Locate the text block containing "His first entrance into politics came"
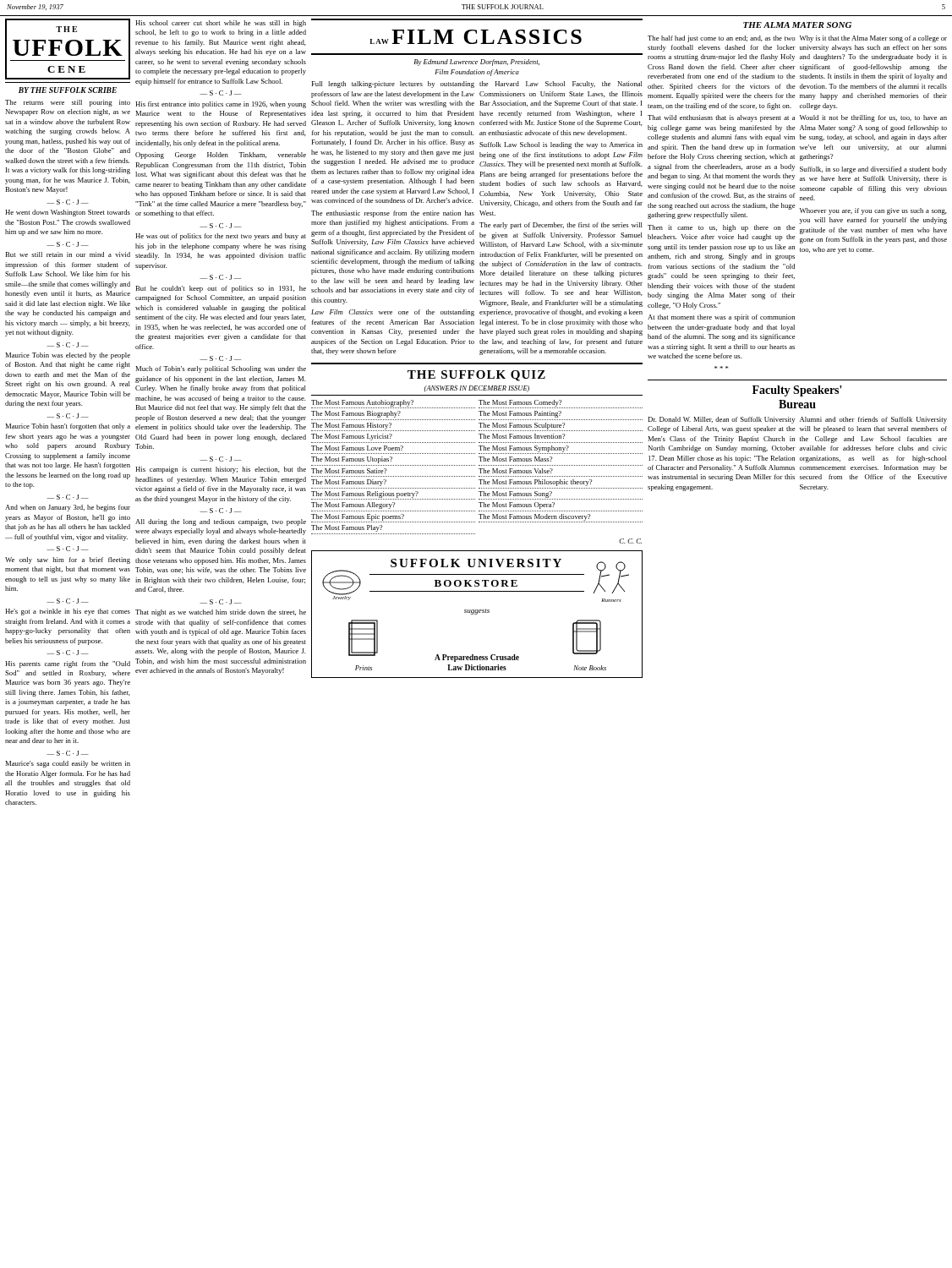Image resolution: width=952 pixels, height=1268 pixels. [221, 124]
